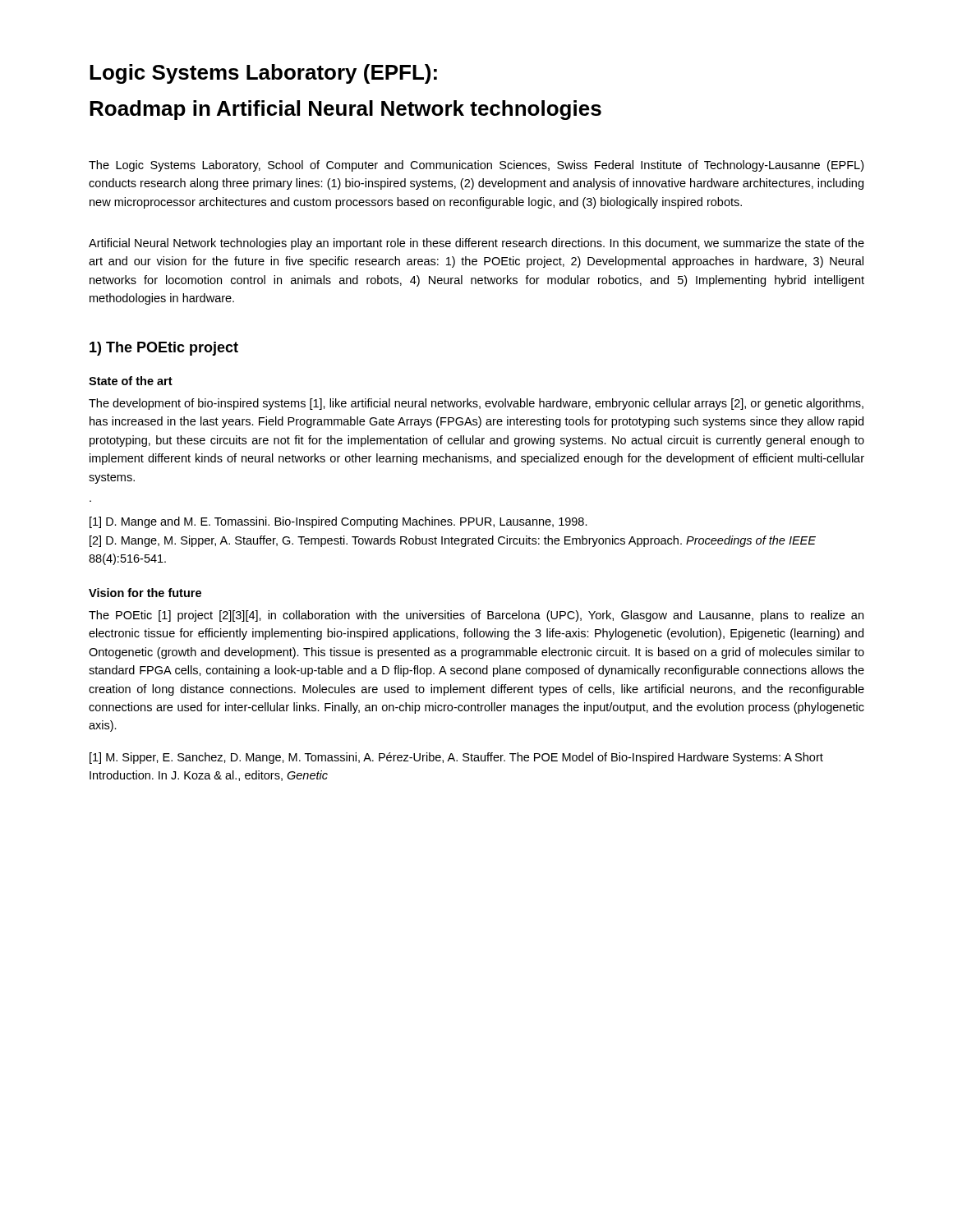Click on the passage starting "The POEtic [1] project [2][3][4],"
953x1232 pixels.
click(476, 670)
